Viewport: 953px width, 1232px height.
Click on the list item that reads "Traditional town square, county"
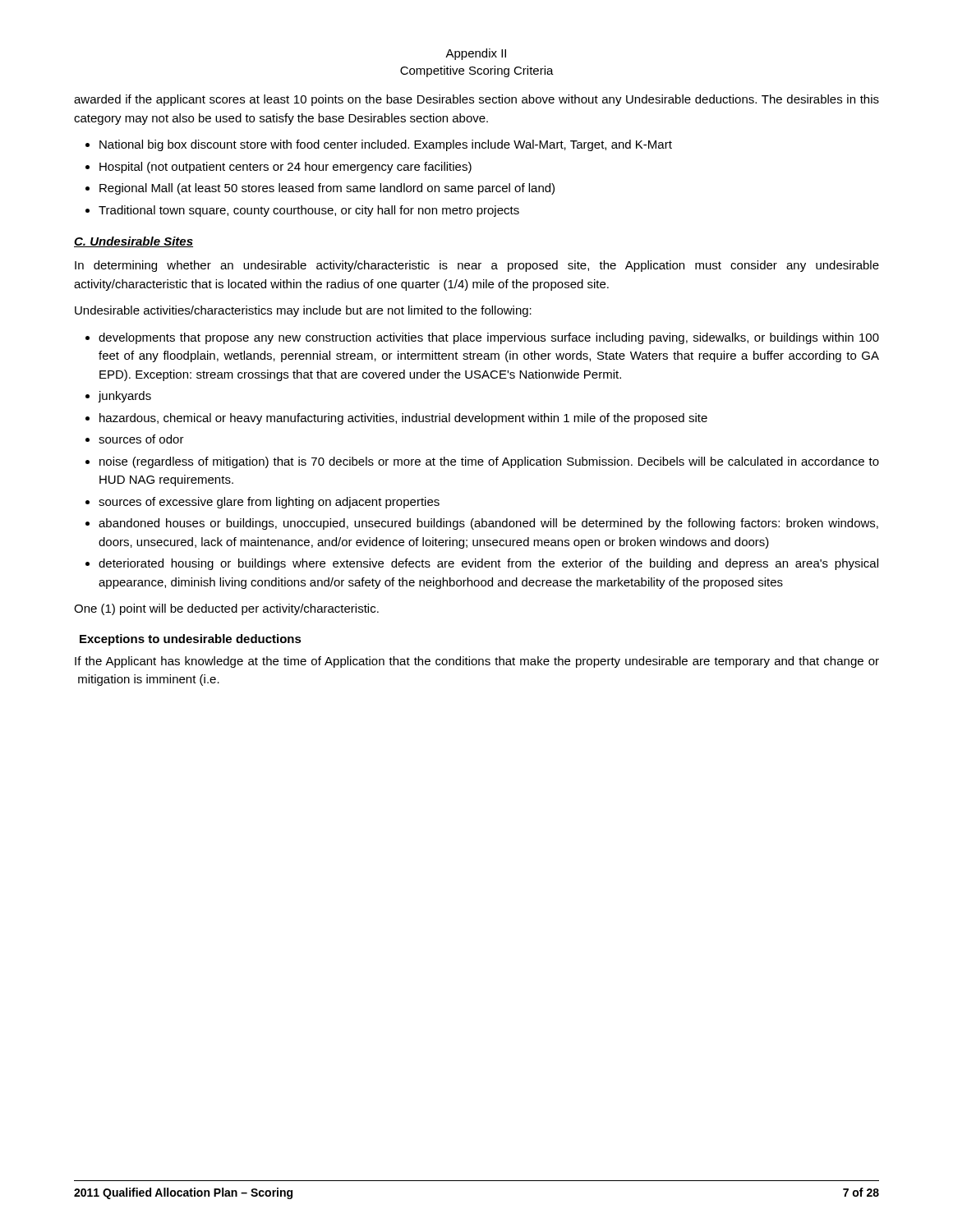[309, 209]
